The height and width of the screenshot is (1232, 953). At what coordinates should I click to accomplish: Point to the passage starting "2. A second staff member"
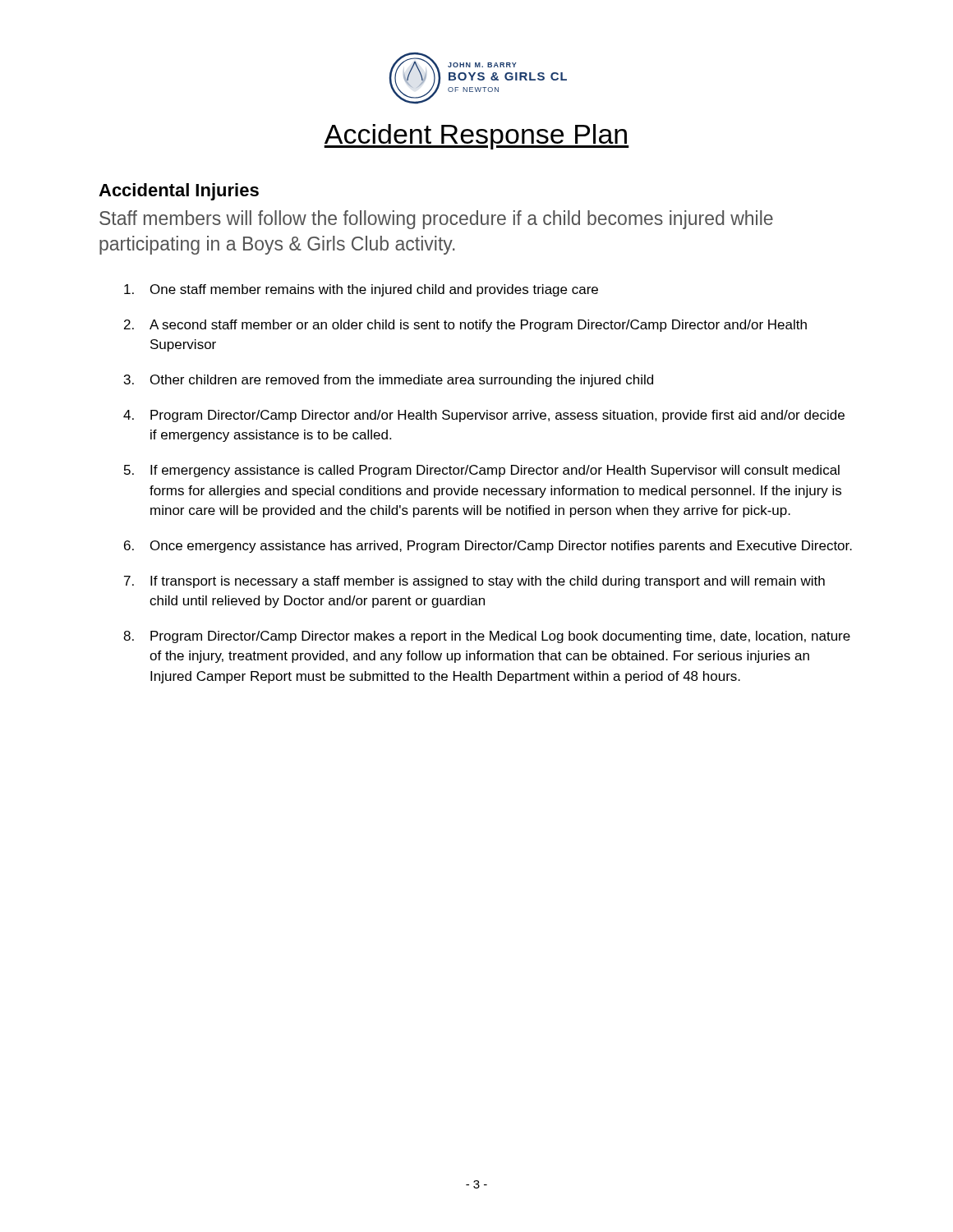489,335
